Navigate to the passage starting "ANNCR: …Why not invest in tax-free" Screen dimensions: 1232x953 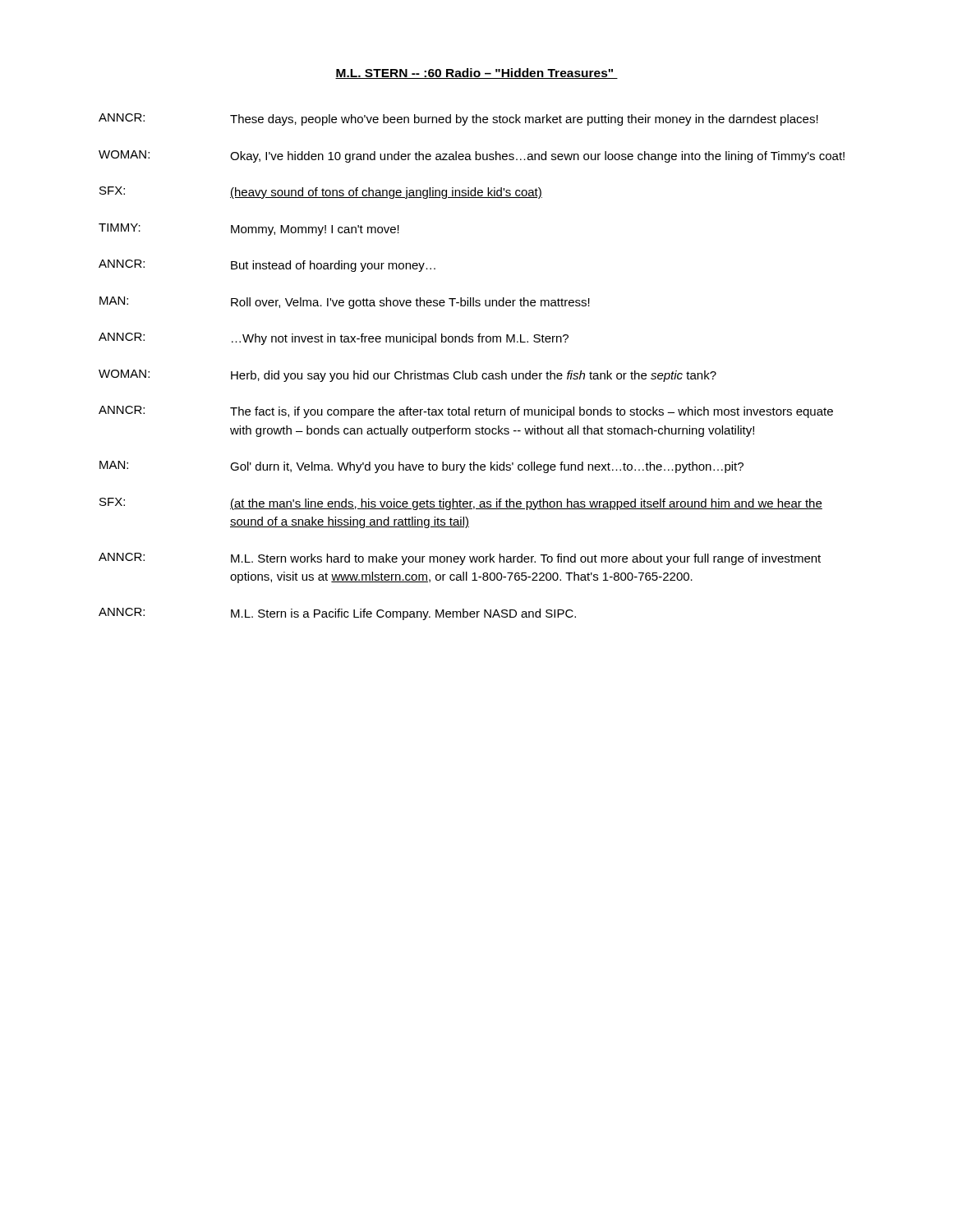pos(476,339)
